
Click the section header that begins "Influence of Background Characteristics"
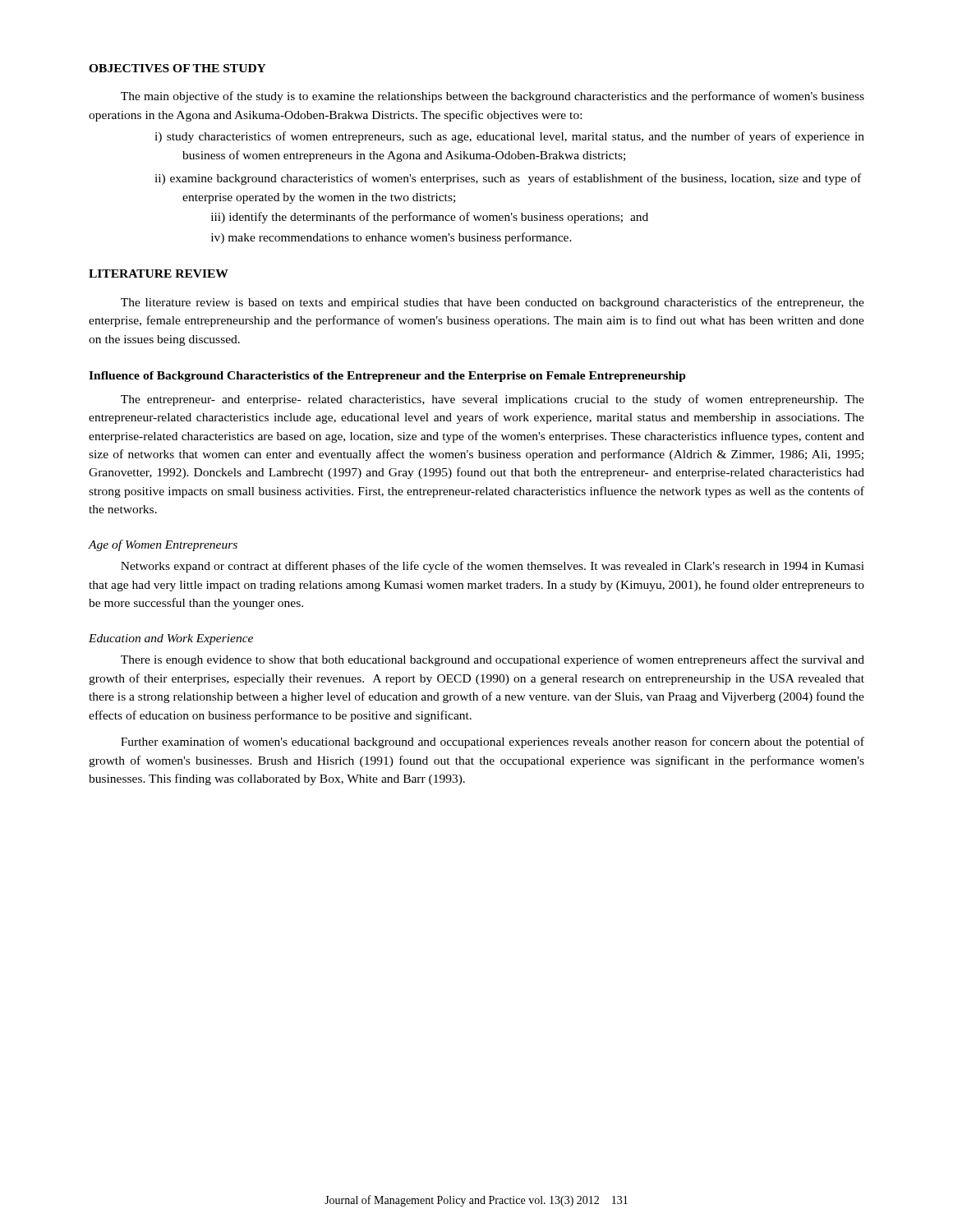click(x=387, y=375)
